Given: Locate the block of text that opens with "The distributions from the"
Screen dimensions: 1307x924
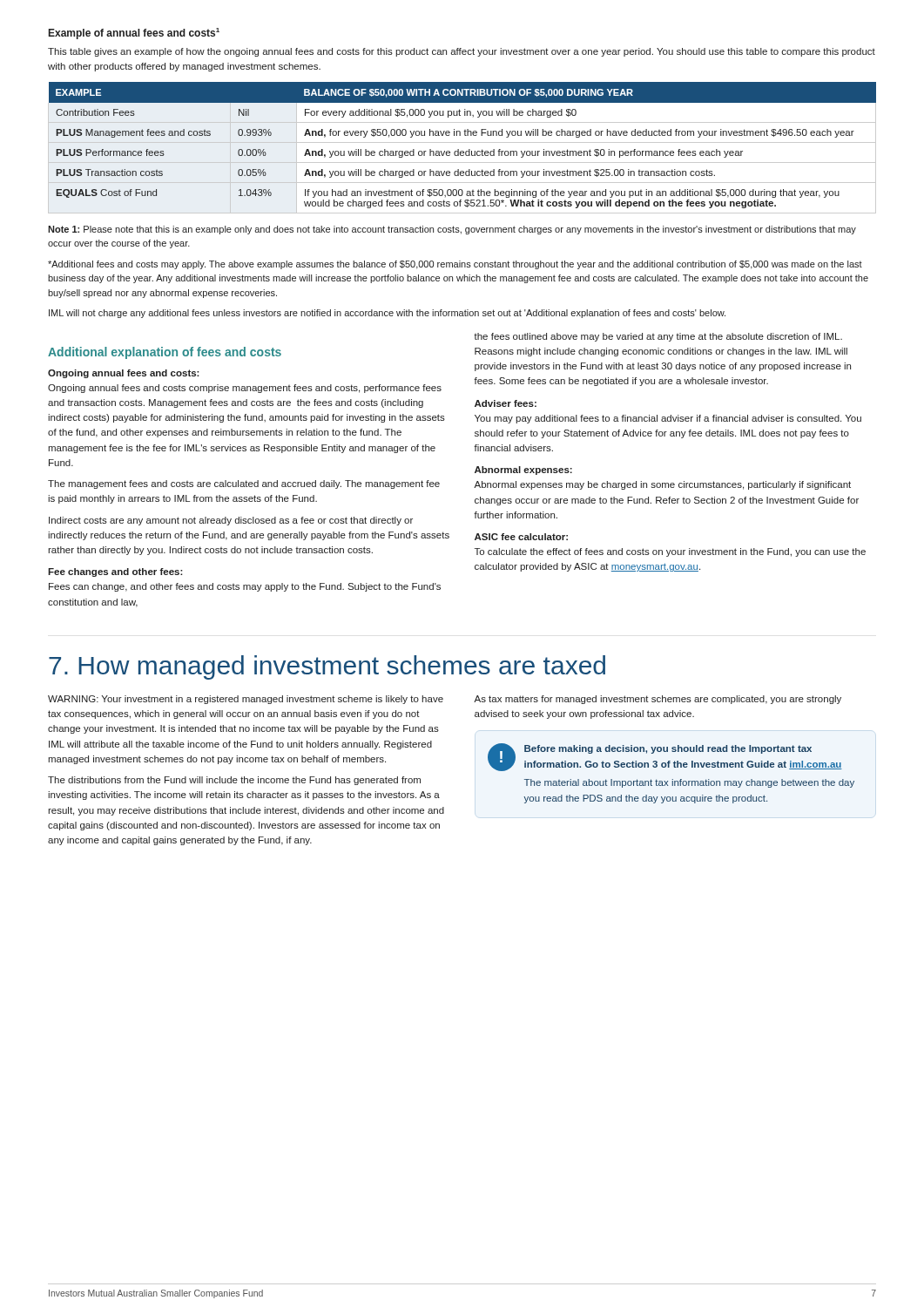Looking at the screenshot, I should coord(246,810).
